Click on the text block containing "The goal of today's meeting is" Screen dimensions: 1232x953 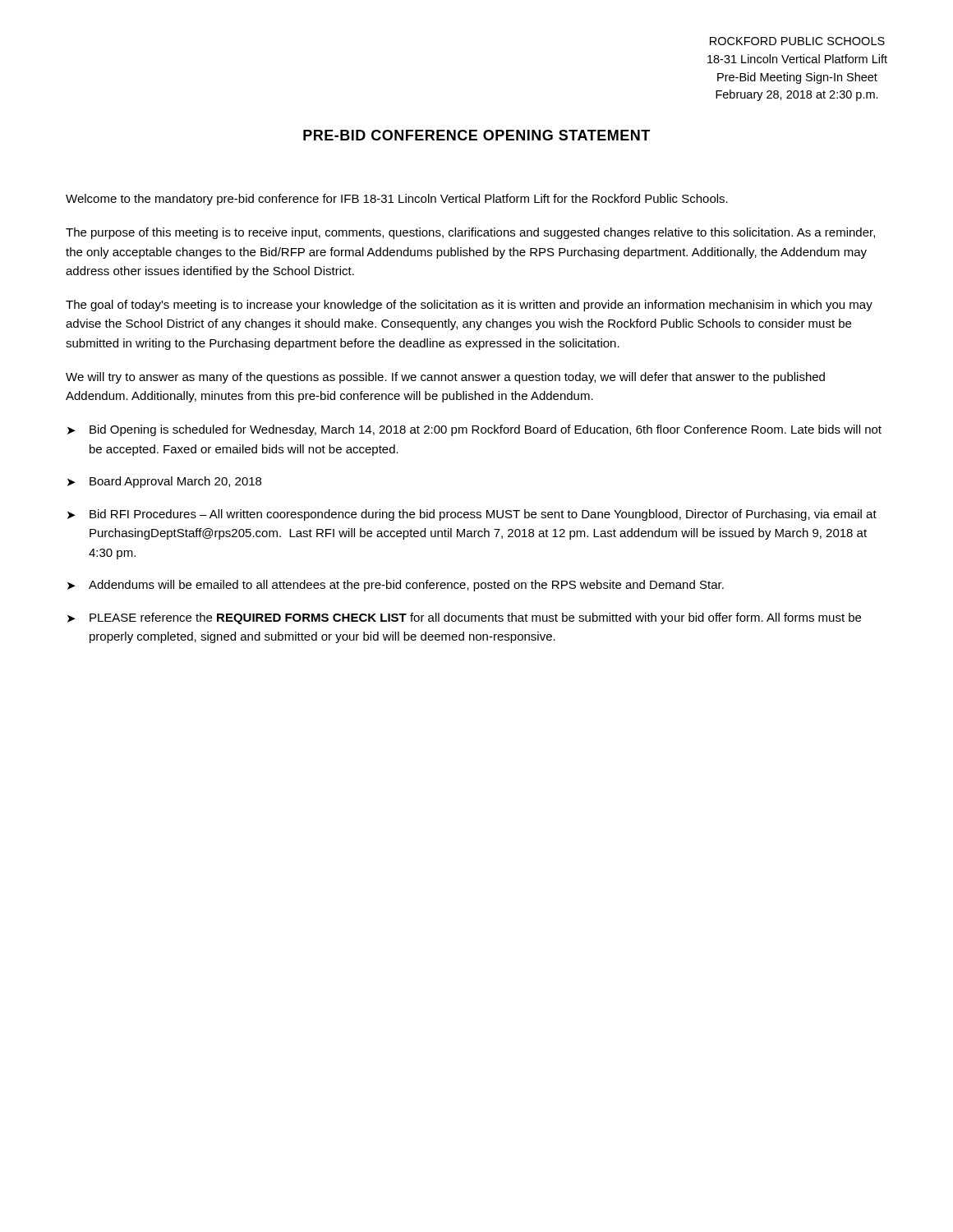coord(469,323)
